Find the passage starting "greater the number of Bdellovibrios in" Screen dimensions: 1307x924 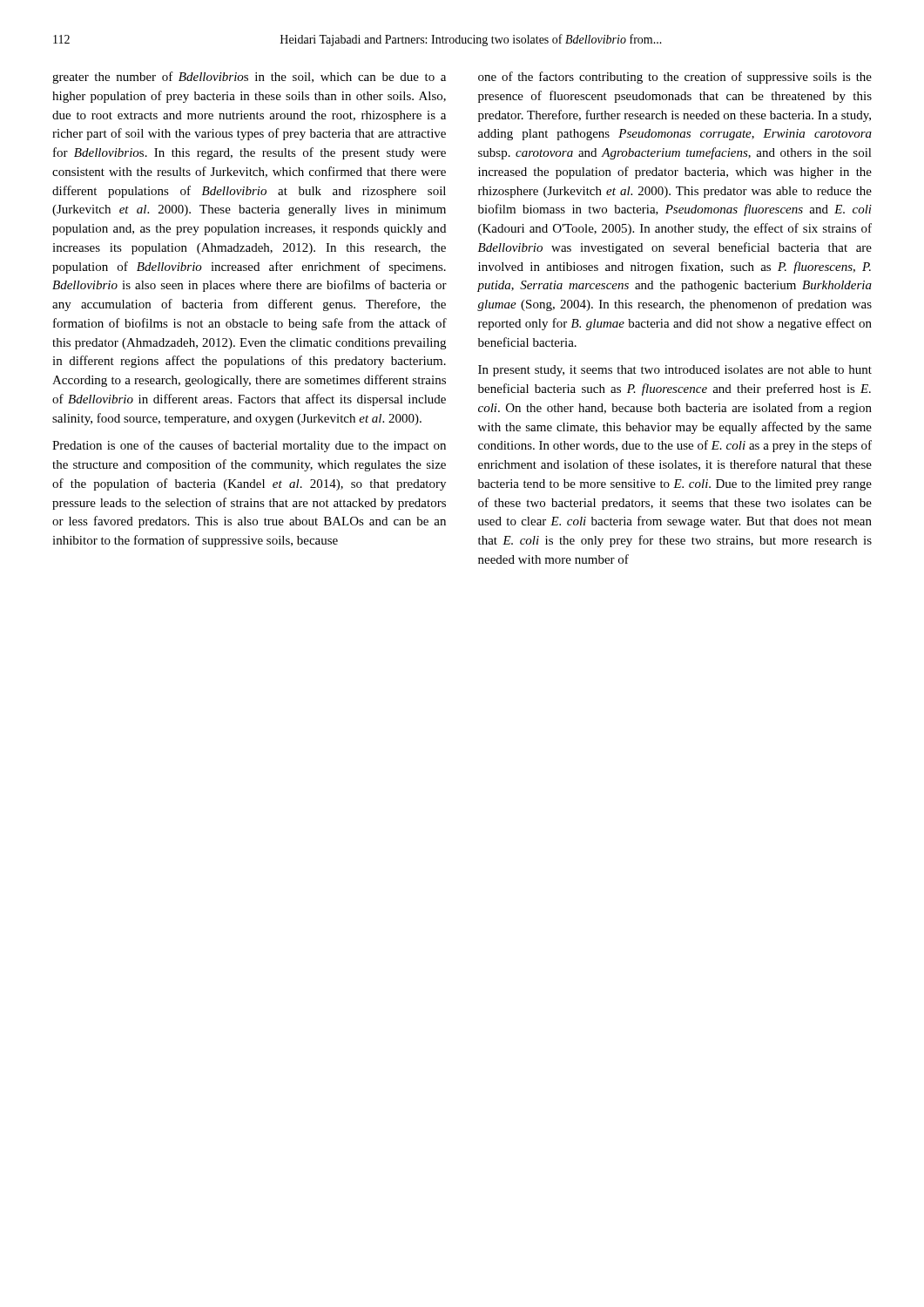click(x=249, y=309)
